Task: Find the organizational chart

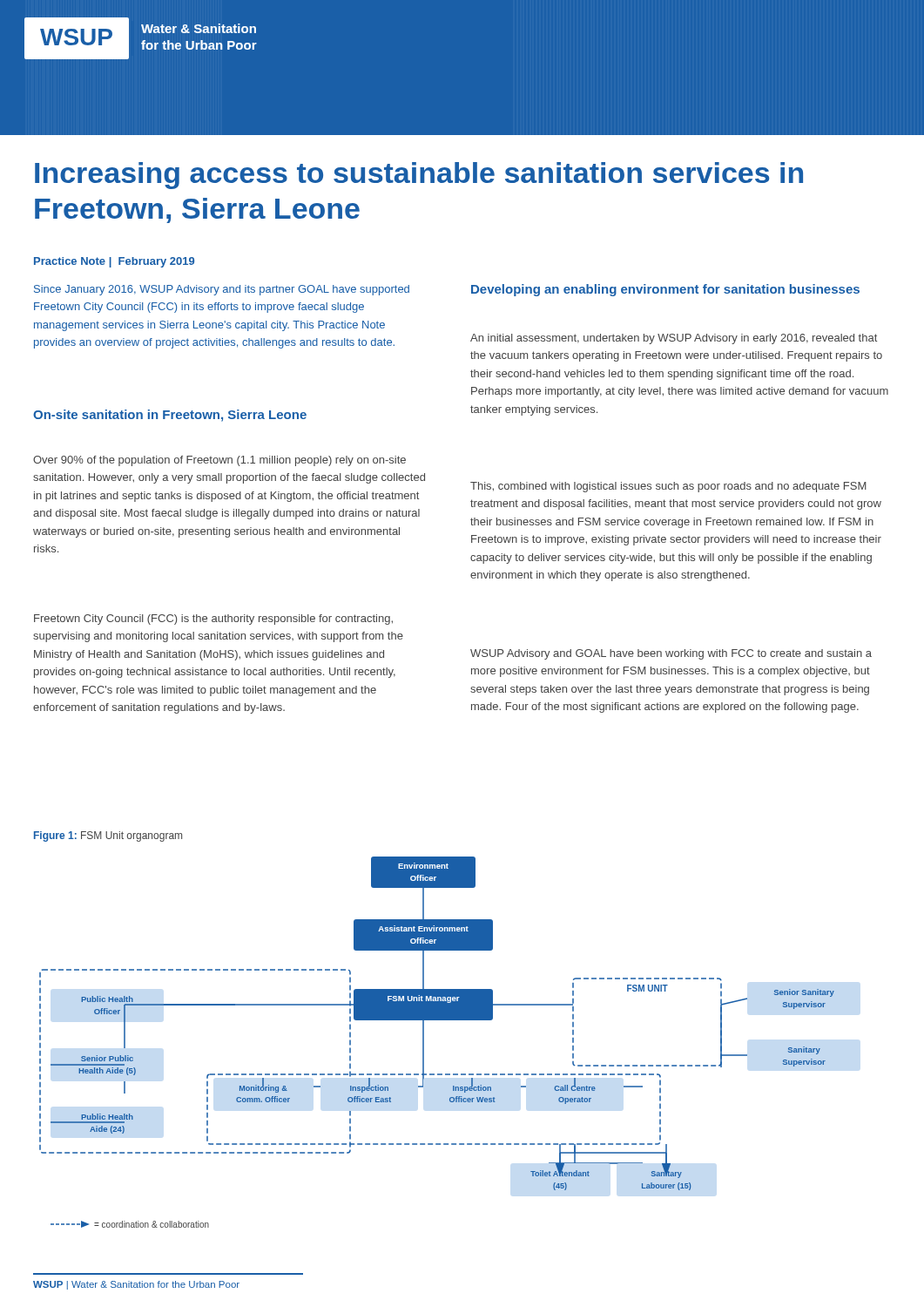Action: [462, 1054]
